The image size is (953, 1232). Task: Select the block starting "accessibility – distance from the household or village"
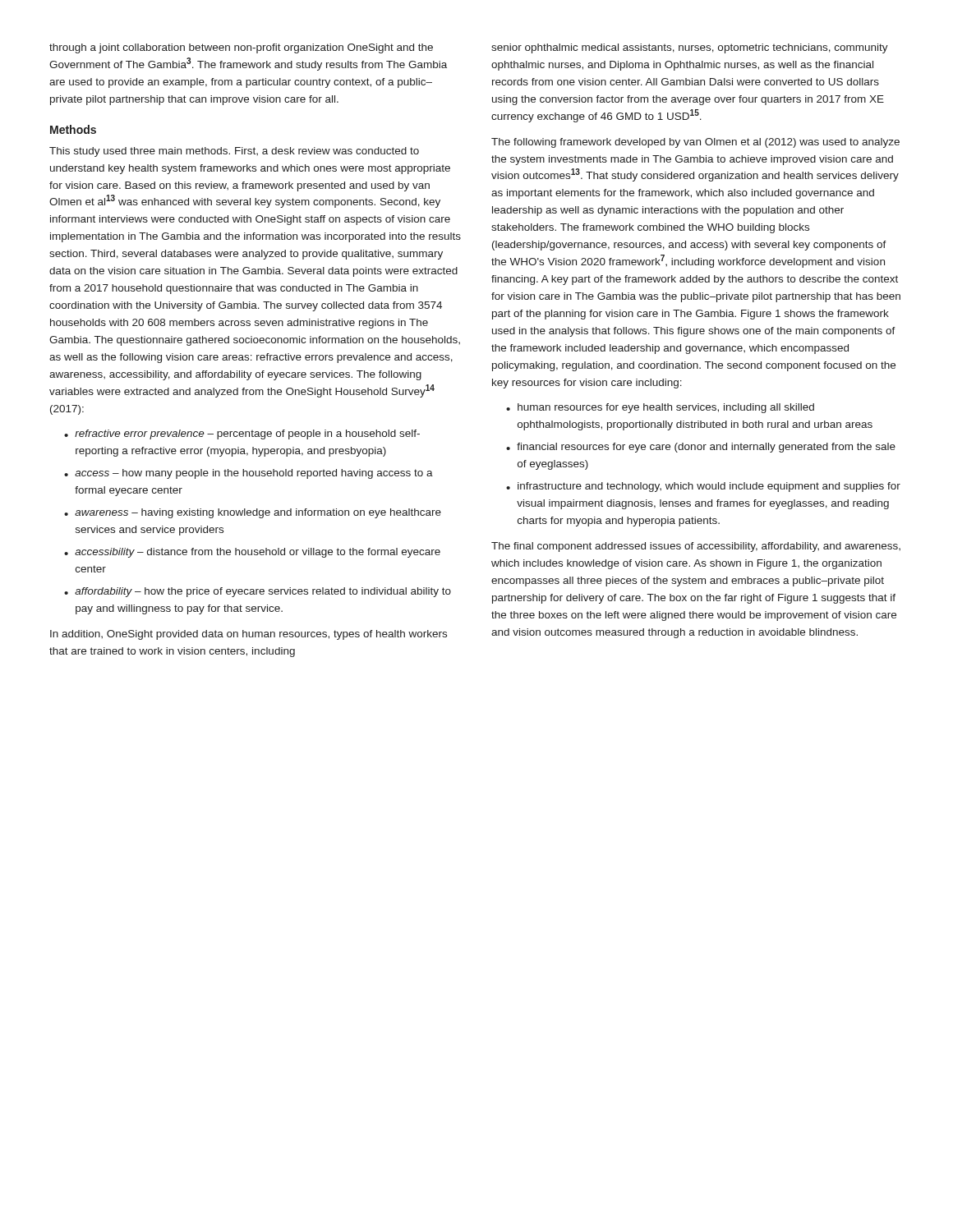[263, 561]
